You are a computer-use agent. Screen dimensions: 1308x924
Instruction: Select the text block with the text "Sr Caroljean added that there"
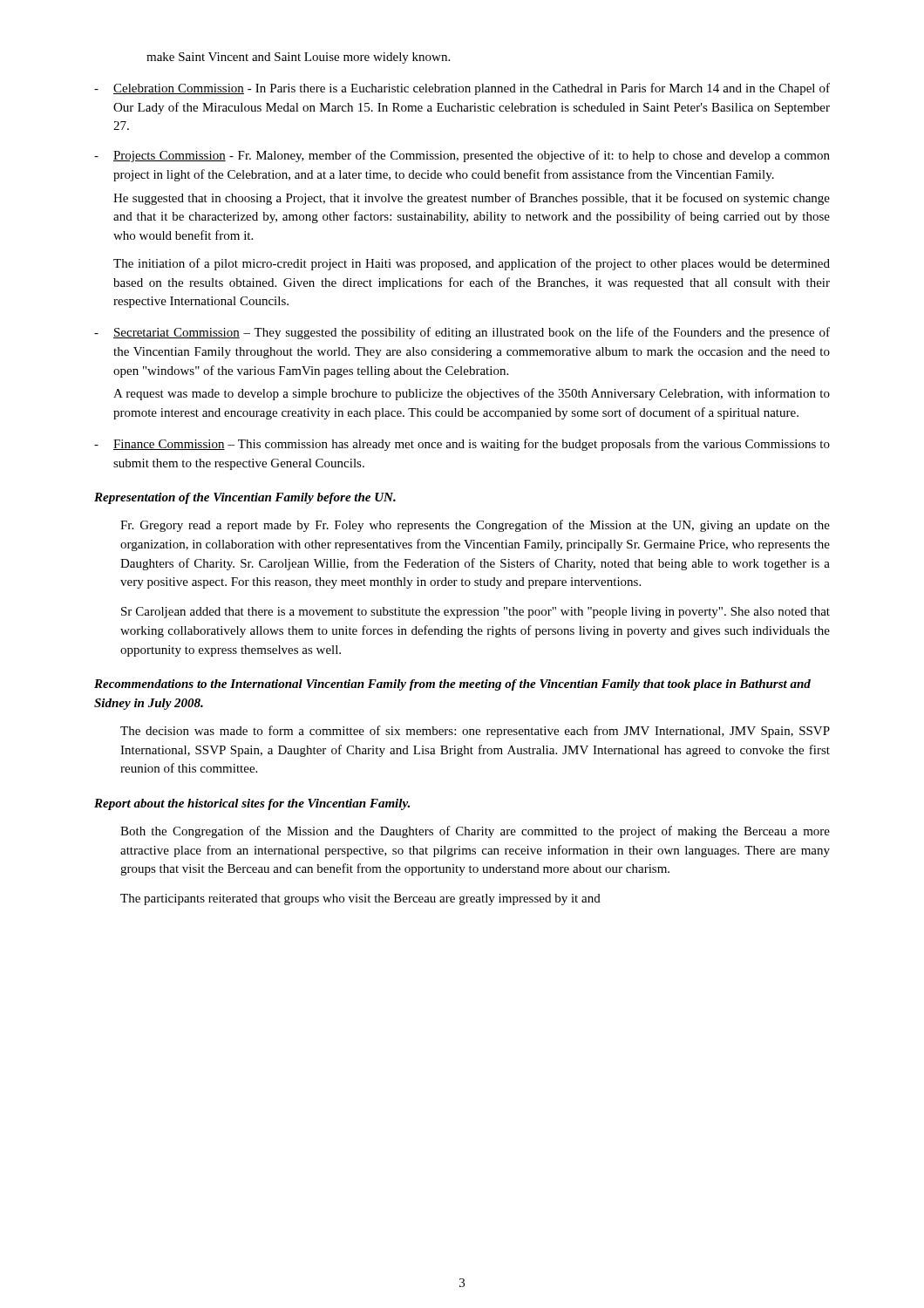pyautogui.click(x=475, y=630)
